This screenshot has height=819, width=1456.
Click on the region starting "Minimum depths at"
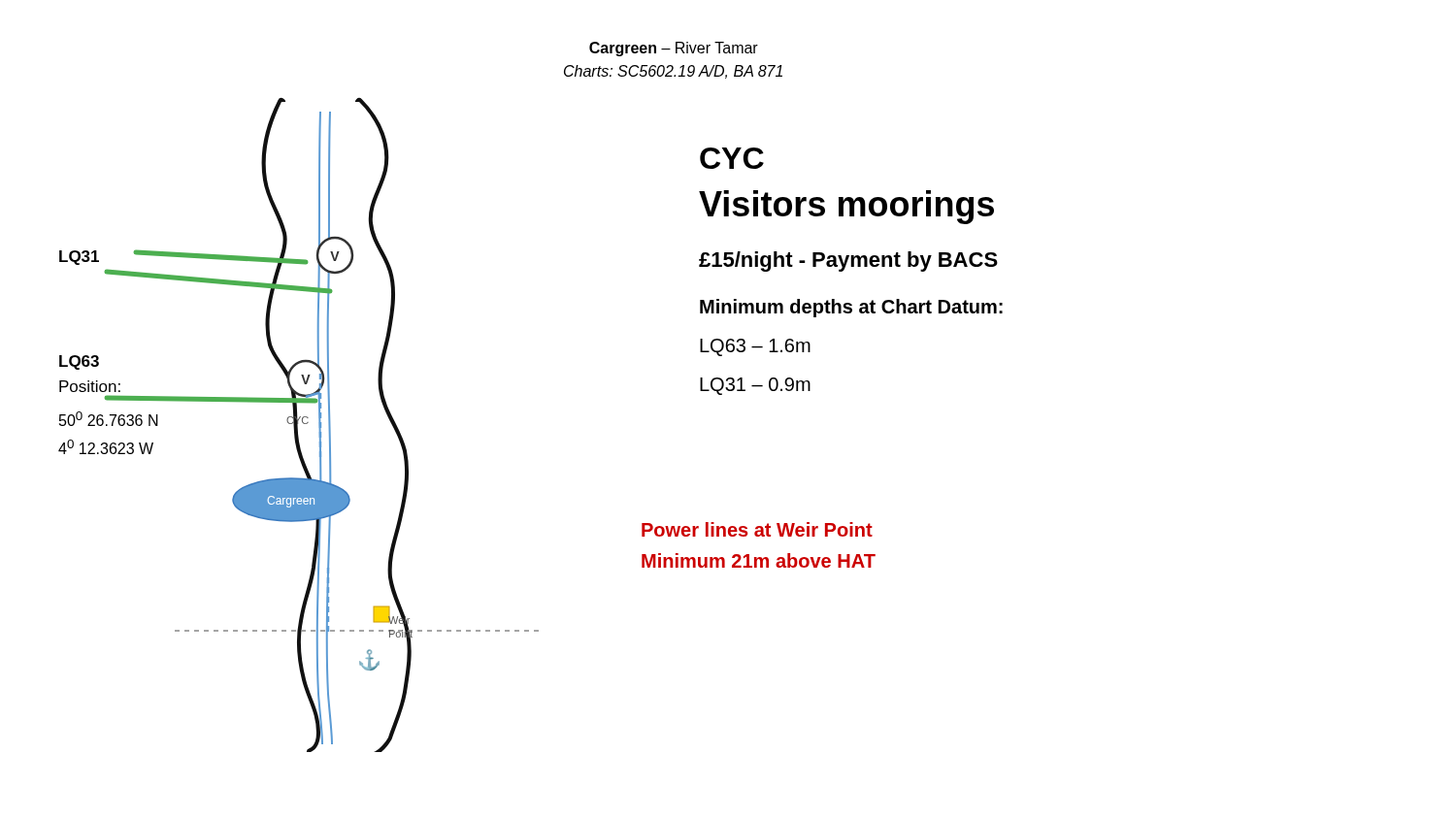pos(851,307)
